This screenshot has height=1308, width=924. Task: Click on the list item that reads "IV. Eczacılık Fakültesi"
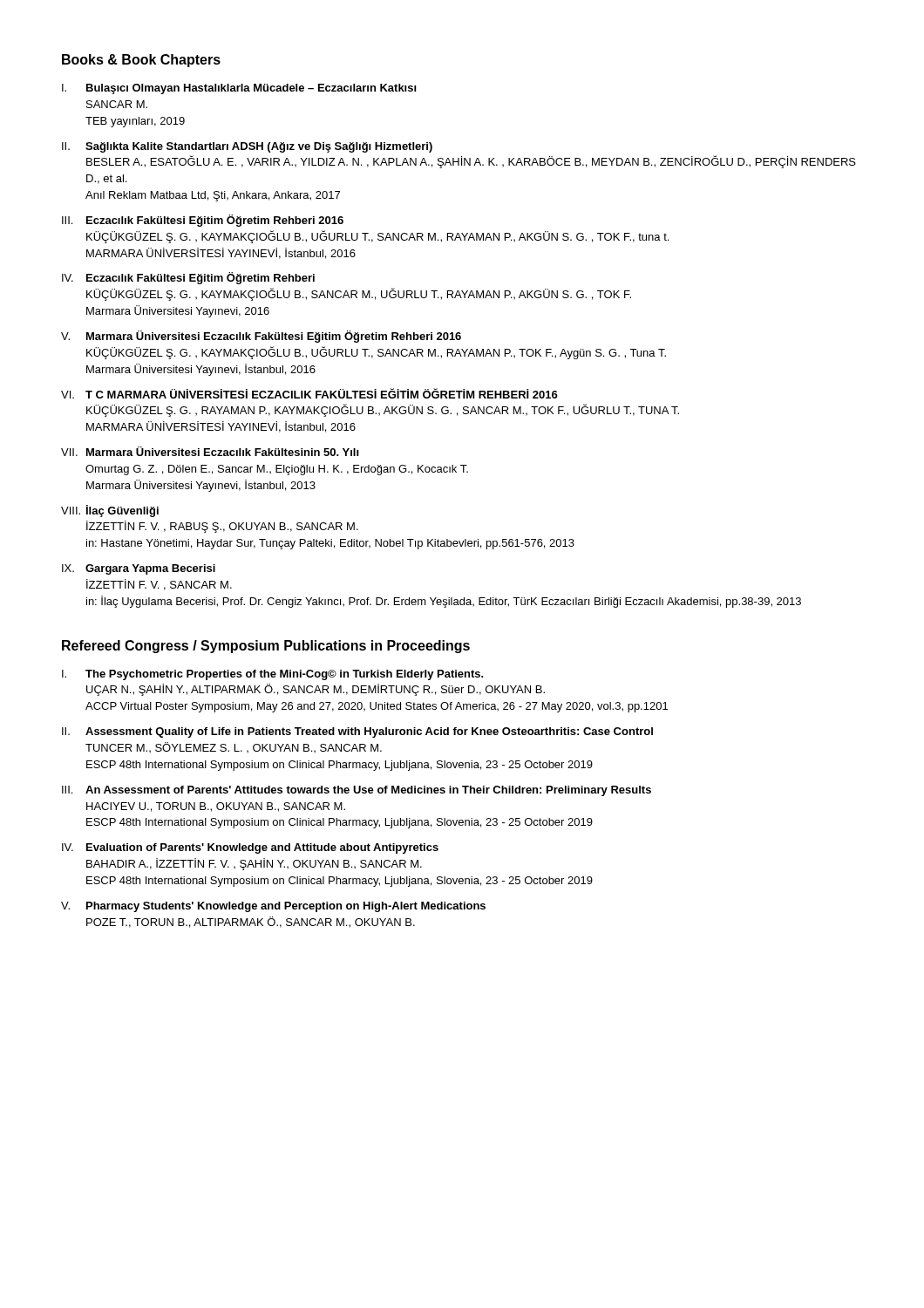coord(462,295)
